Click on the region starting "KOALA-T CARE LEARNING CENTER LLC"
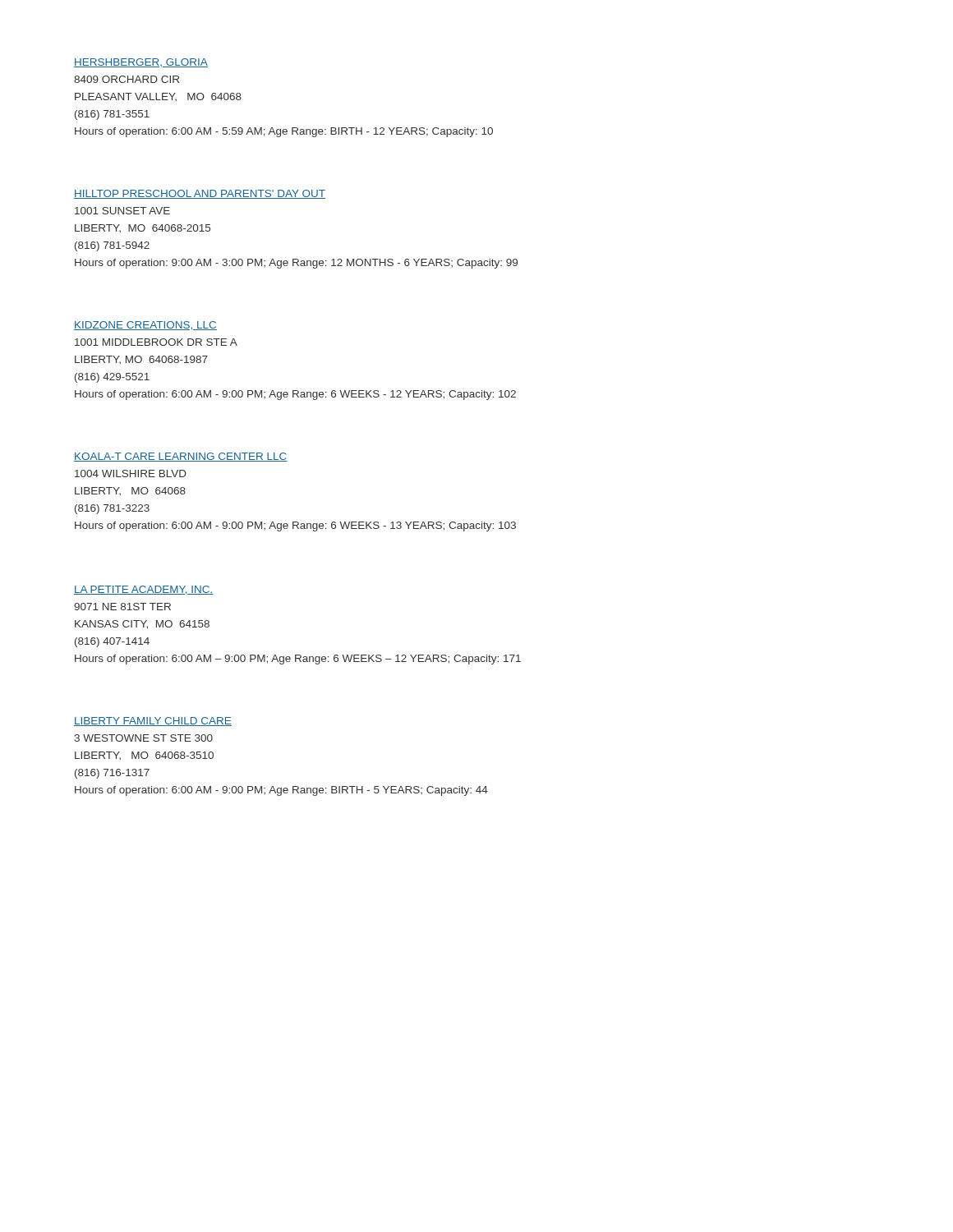Viewport: 953px width, 1232px height. point(181,457)
